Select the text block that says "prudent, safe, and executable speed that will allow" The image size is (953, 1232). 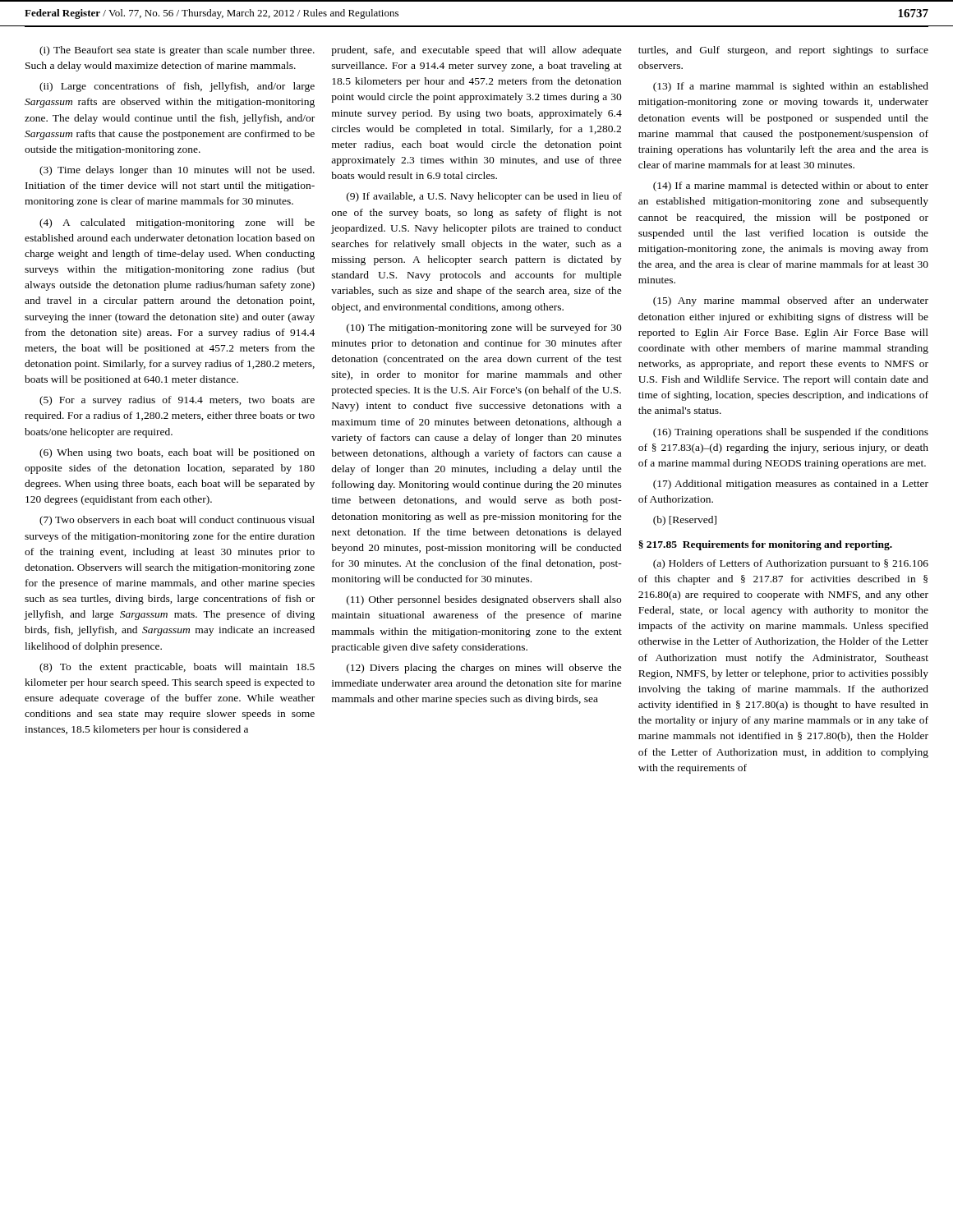[476, 374]
